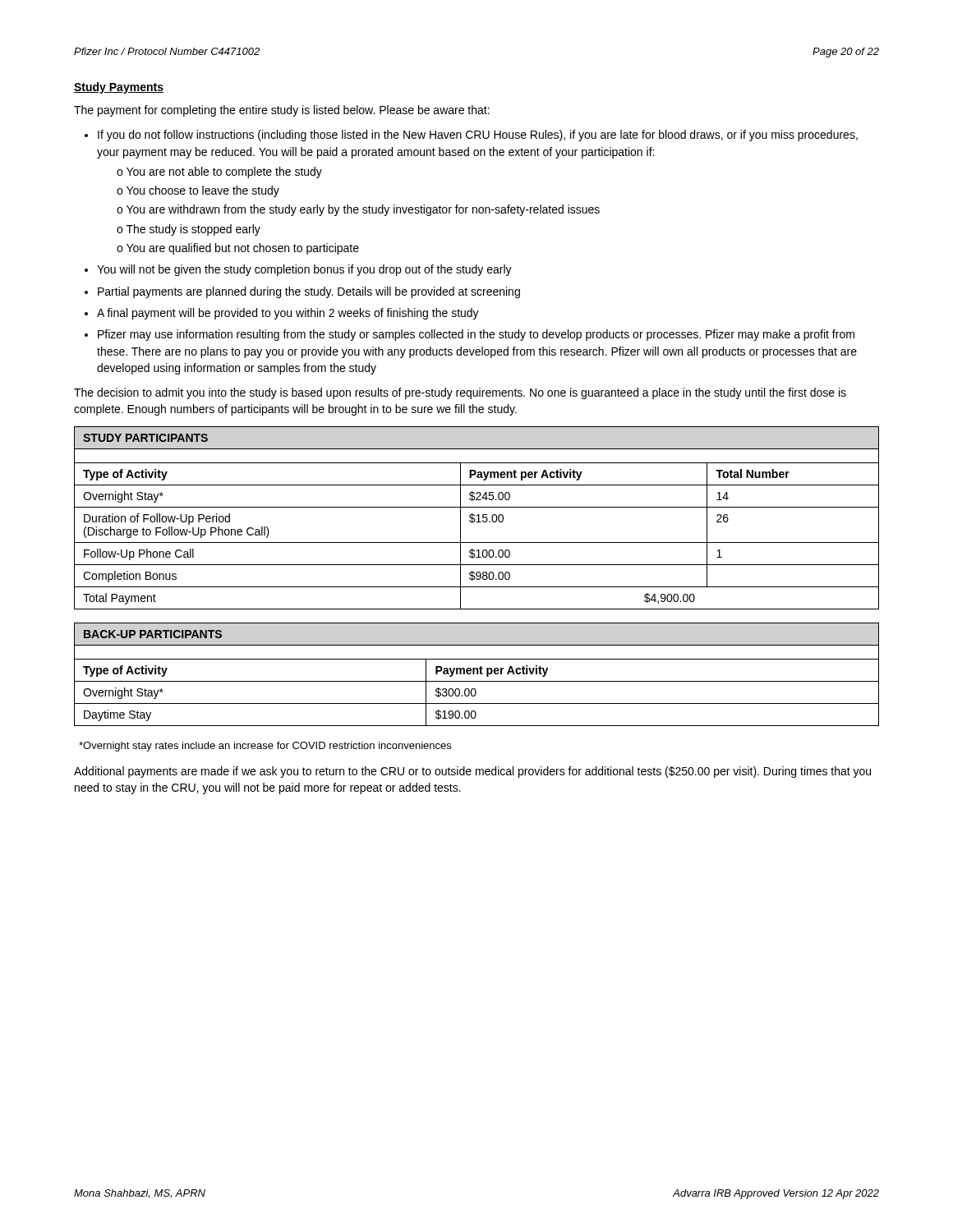Click on the list item that reads "Partial payments are planned during the"
Image resolution: width=953 pixels, height=1232 pixels.
click(x=309, y=291)
